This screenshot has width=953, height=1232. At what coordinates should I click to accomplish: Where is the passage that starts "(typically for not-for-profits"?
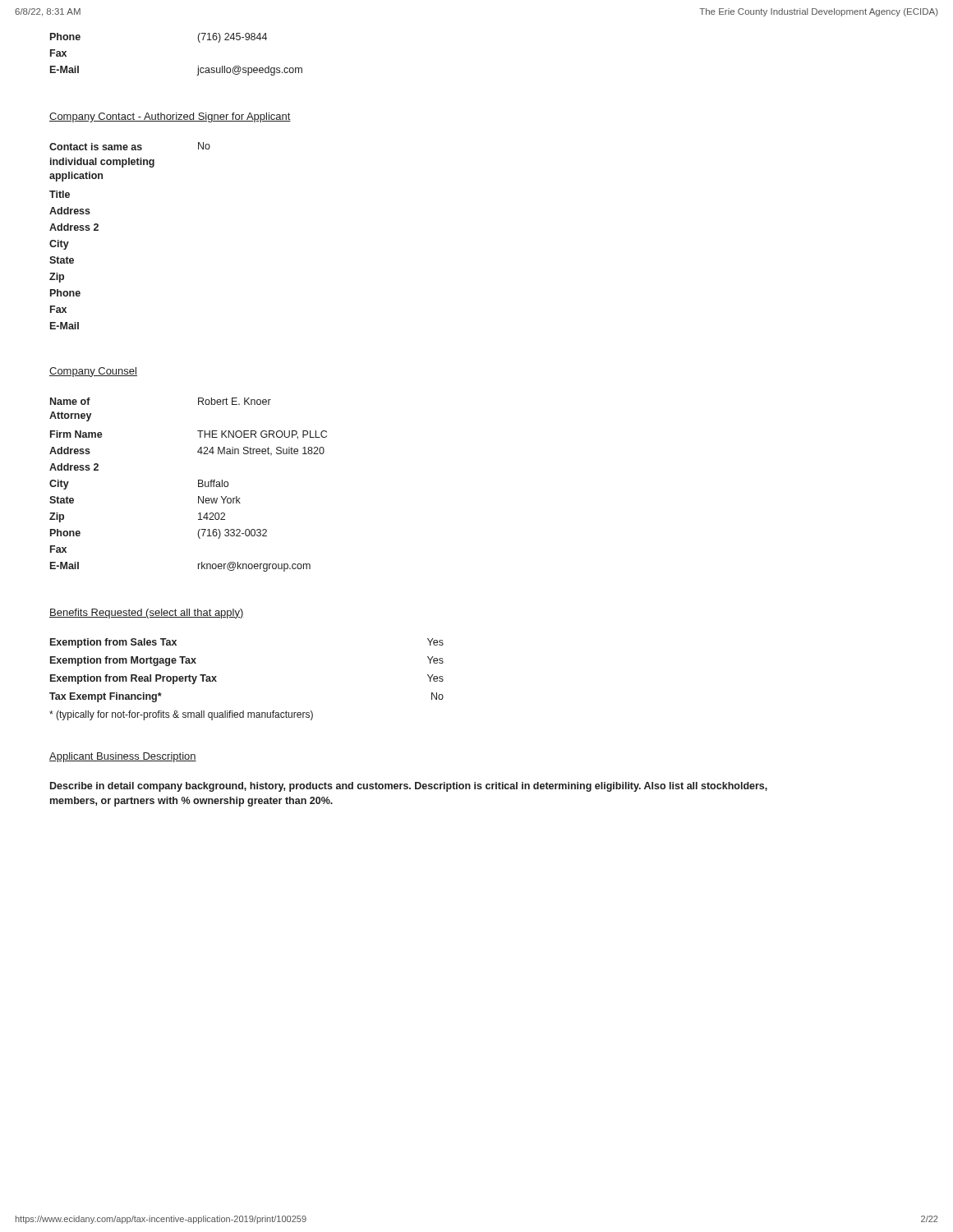pos(181,714)
